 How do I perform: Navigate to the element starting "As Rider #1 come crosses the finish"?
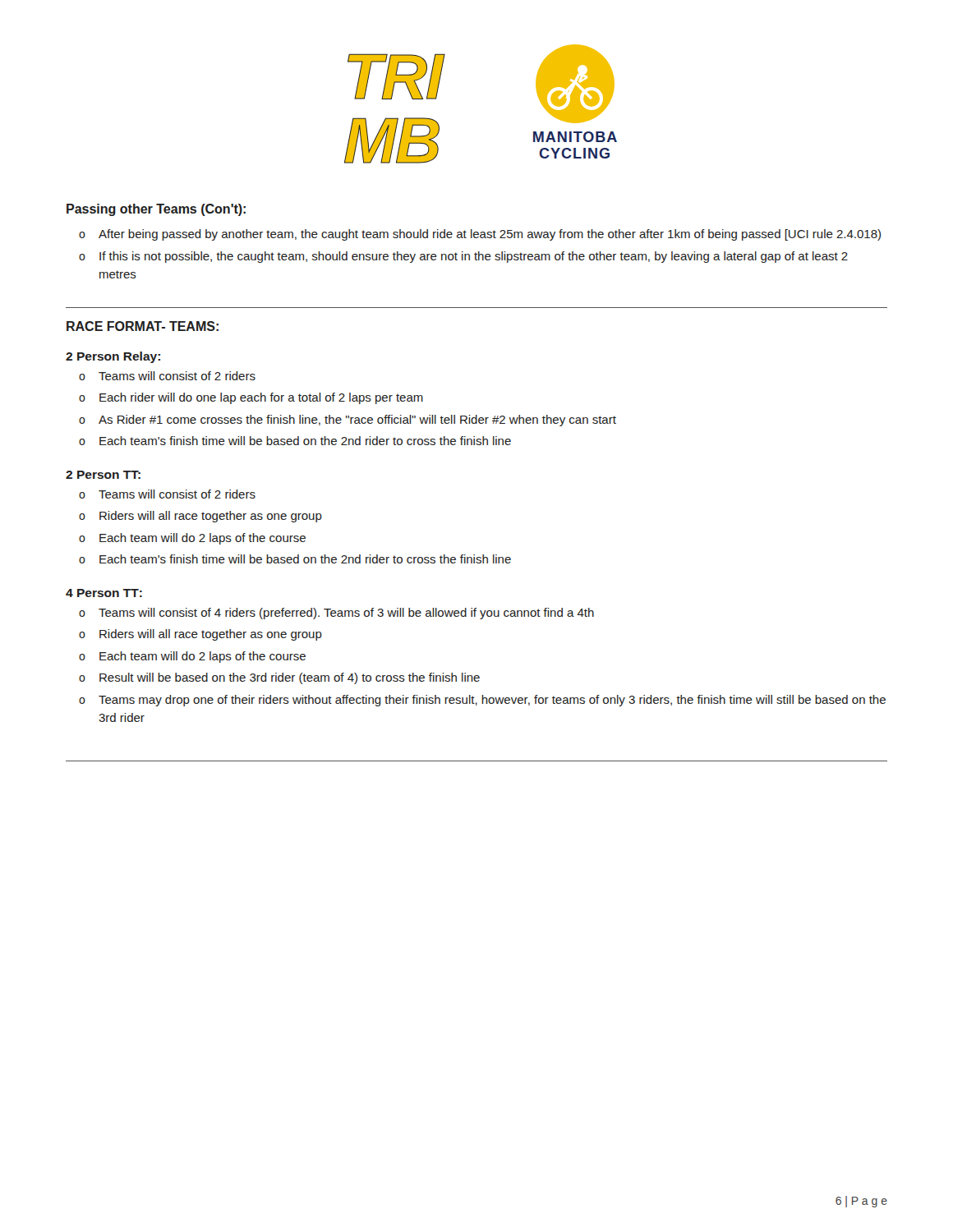coord(476,419)
